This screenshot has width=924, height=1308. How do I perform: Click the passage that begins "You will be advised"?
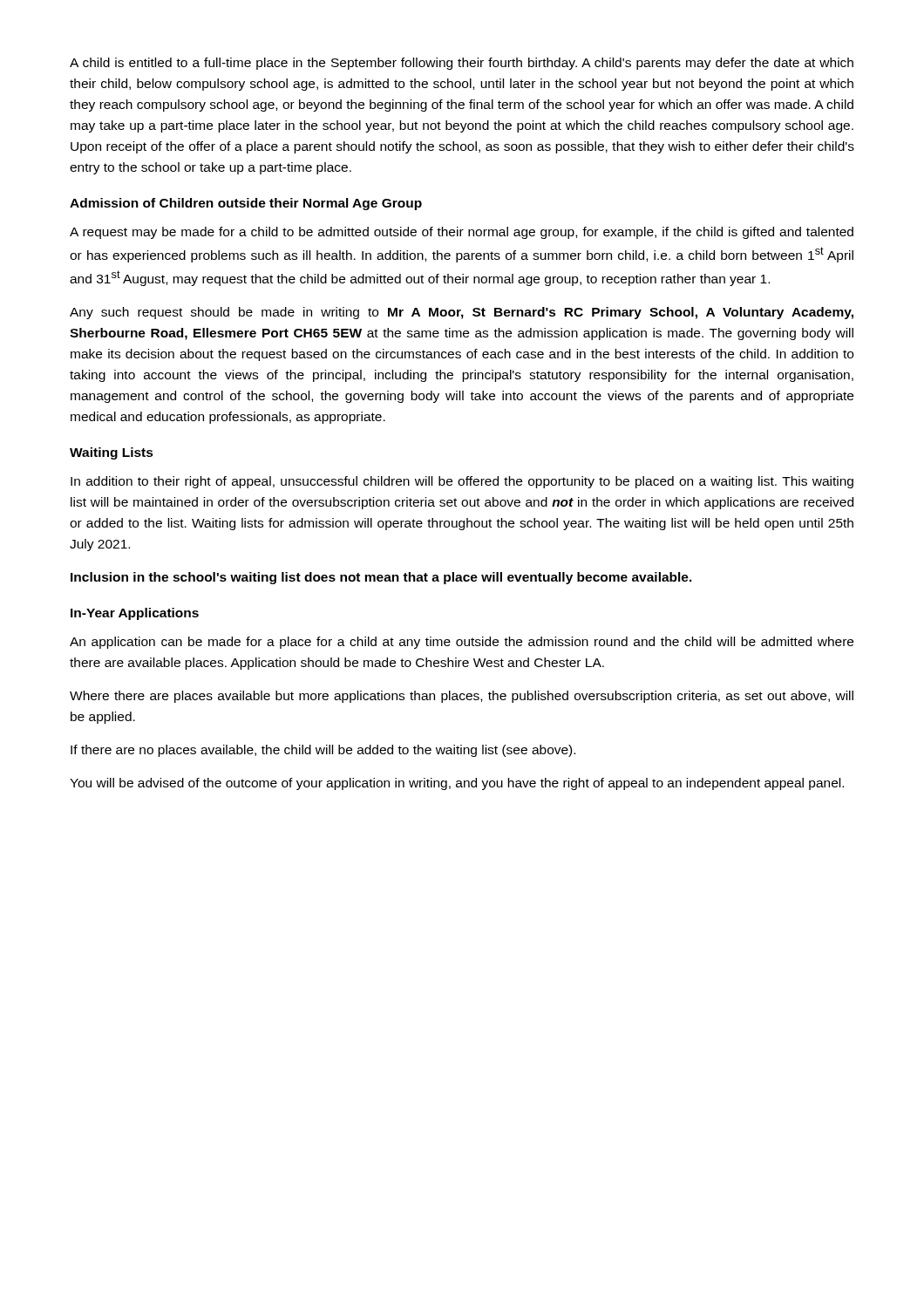(x=457, y=782)
